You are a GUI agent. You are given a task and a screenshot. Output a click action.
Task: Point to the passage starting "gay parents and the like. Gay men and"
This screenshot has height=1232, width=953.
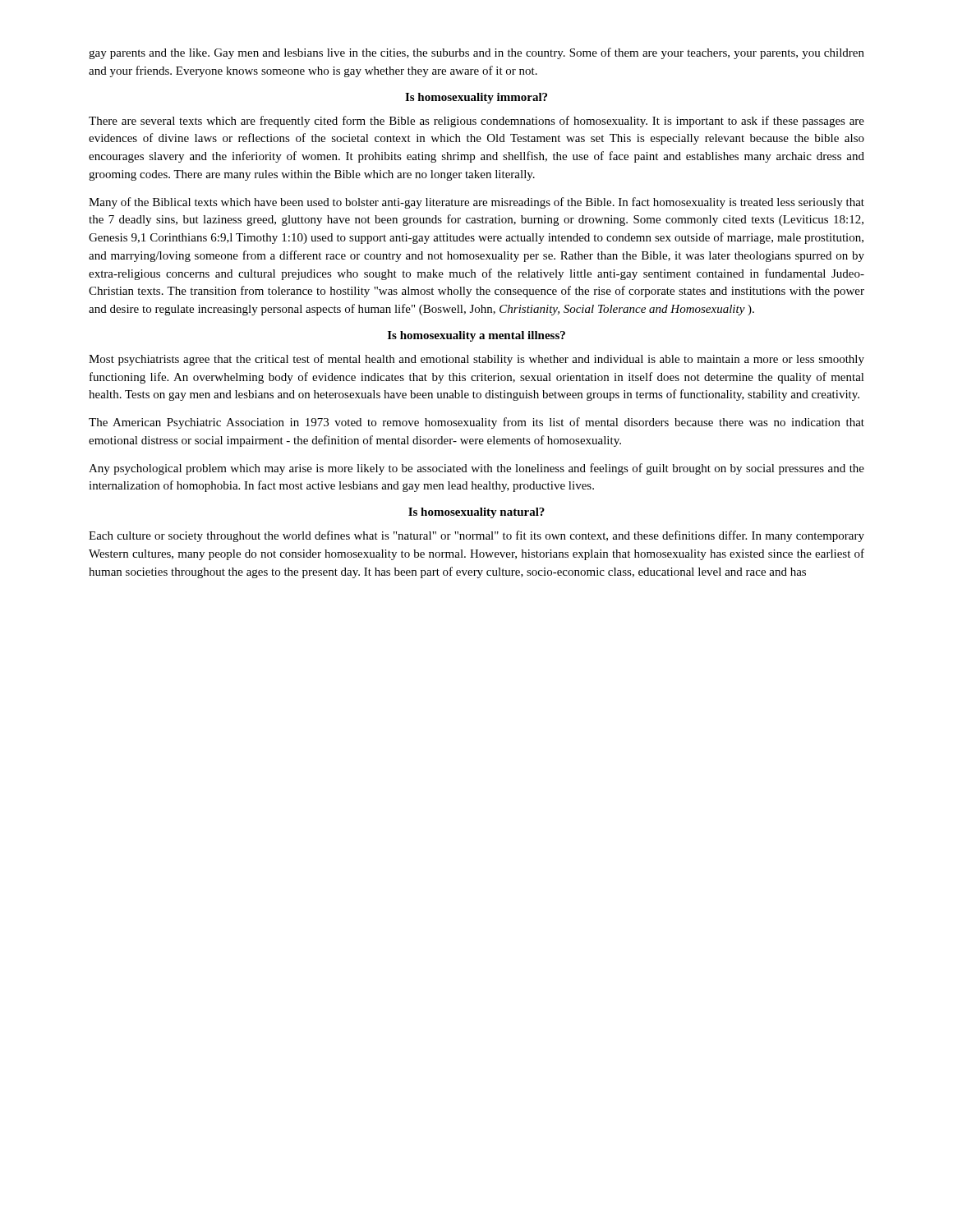(x=476, y=62)
